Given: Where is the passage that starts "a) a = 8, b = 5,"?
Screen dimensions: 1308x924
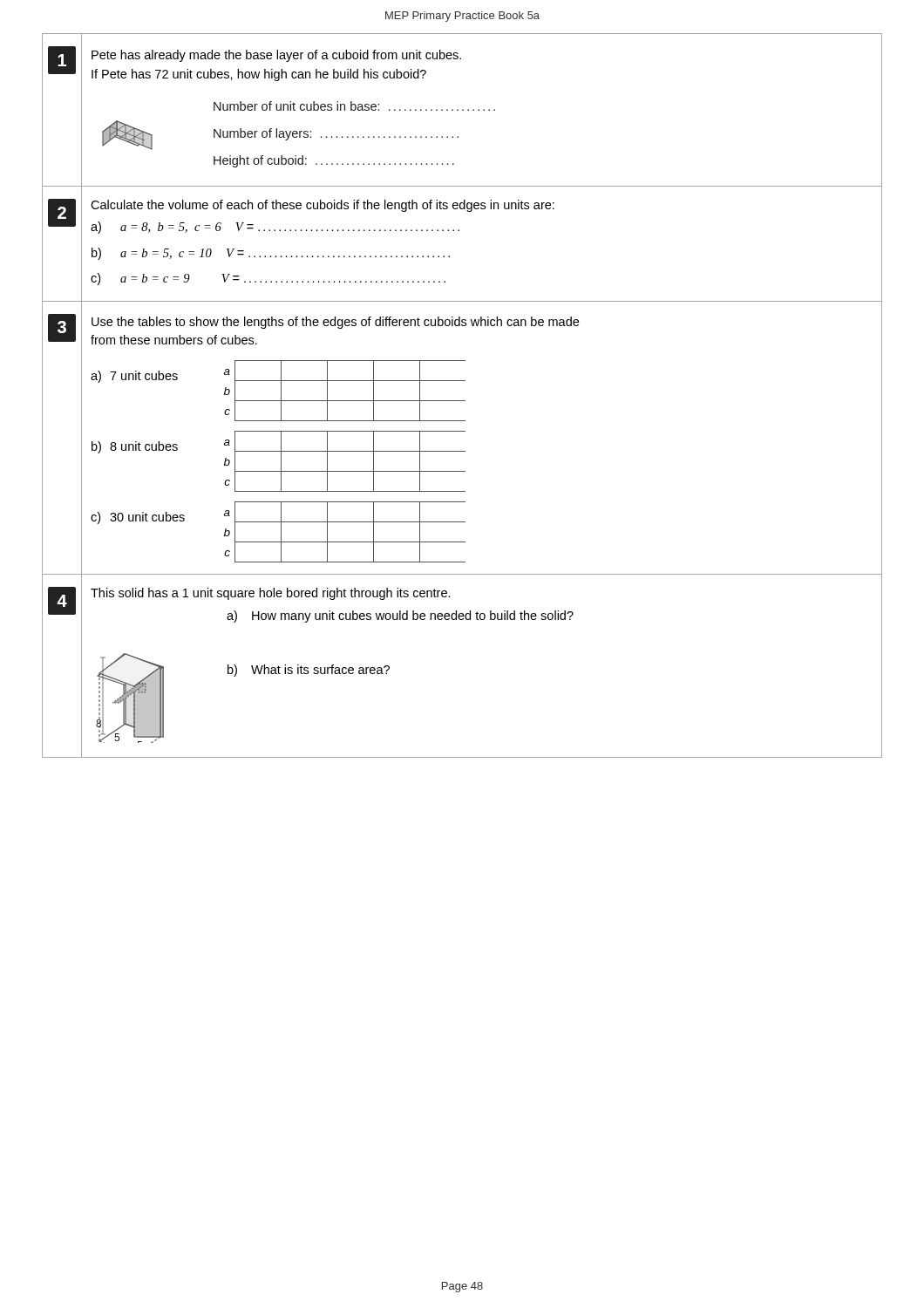Looking at the screenshot, I should tap(276, 227).
